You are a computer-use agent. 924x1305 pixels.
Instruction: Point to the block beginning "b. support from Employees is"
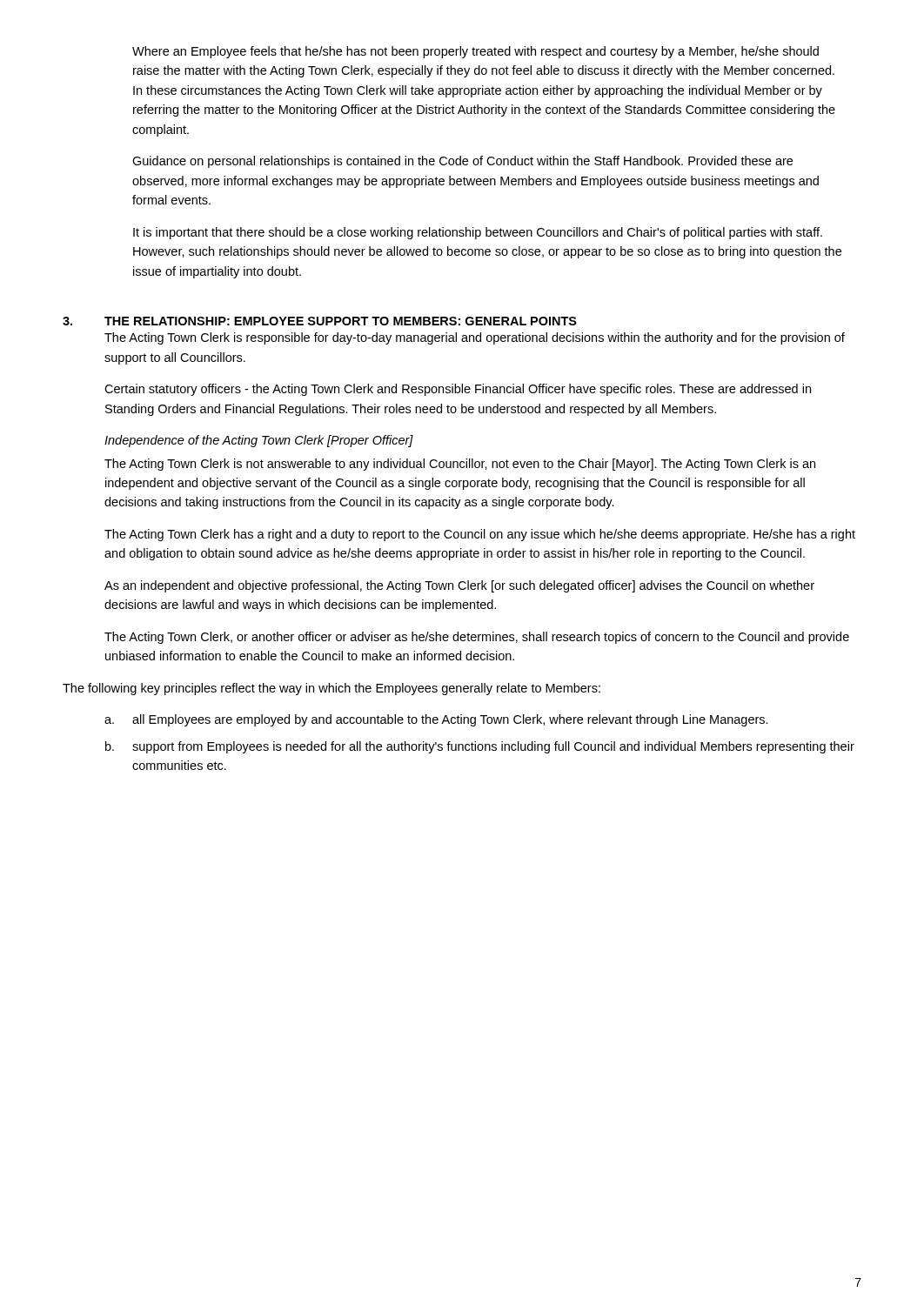point(483,756)
